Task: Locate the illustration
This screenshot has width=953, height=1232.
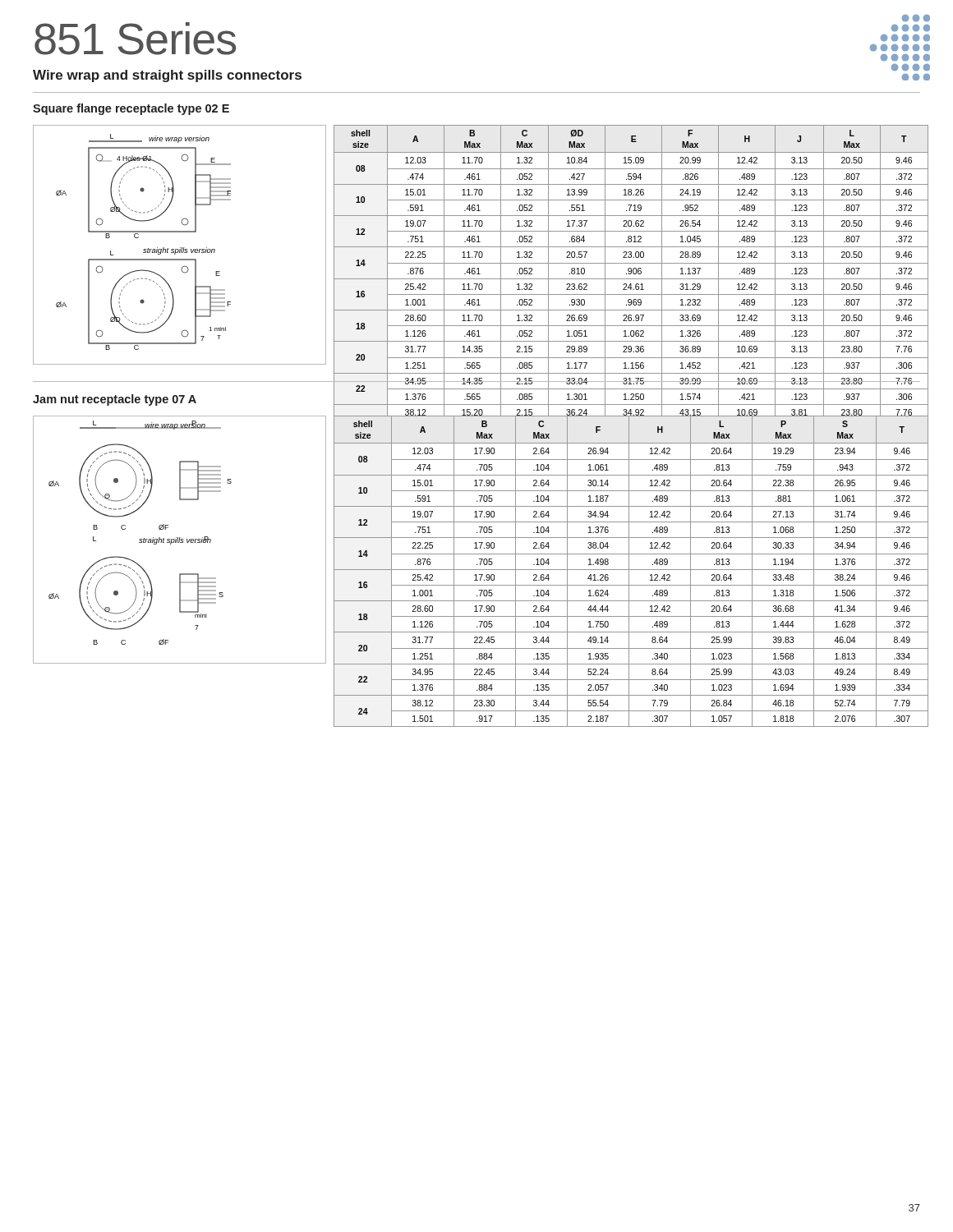Action: coord(877,44)
